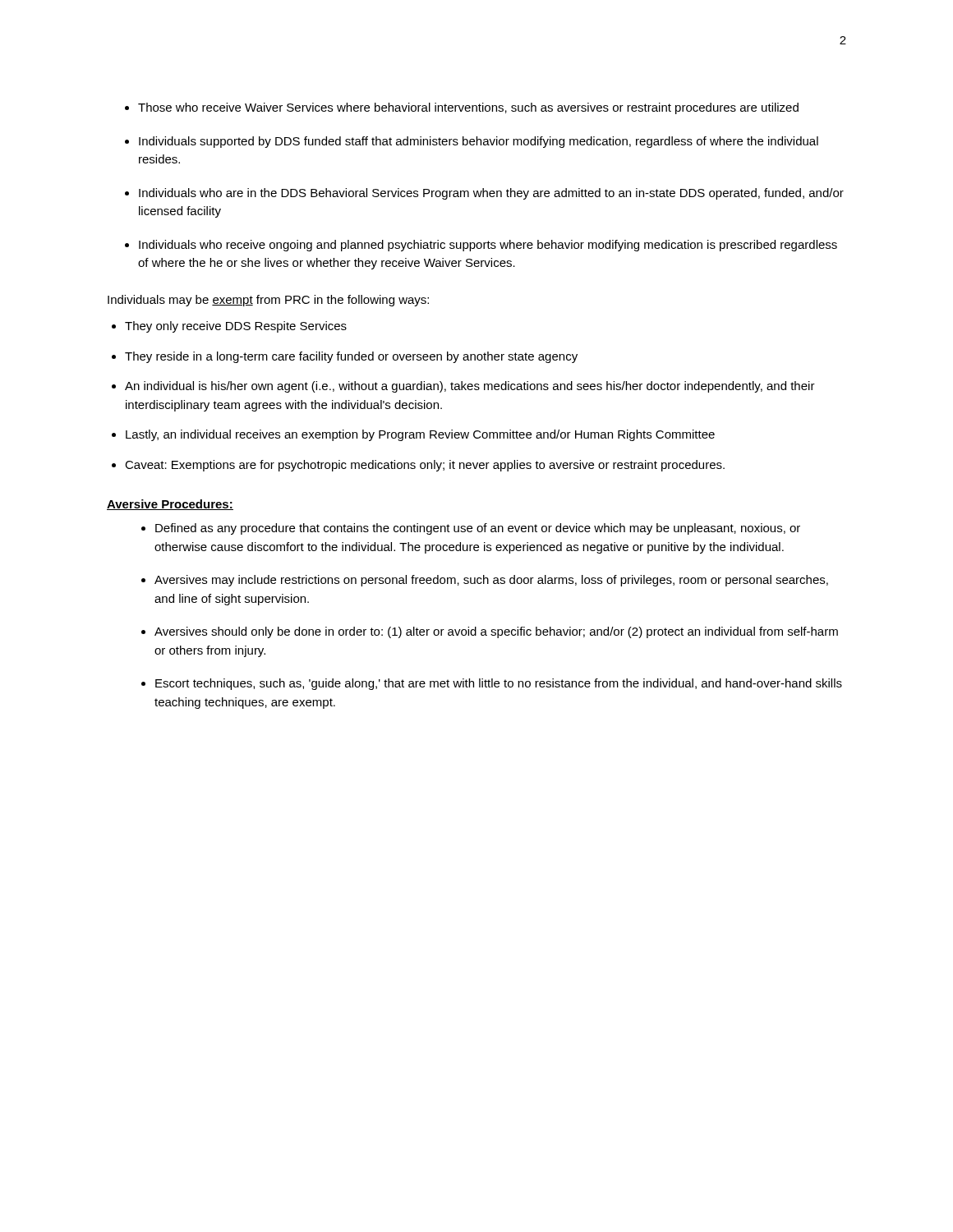The height and width of the screenshot is (1232, 953).
Task: Point to the block beginning "Aversives may include restrictions on personal"
Action: [492, 589]
